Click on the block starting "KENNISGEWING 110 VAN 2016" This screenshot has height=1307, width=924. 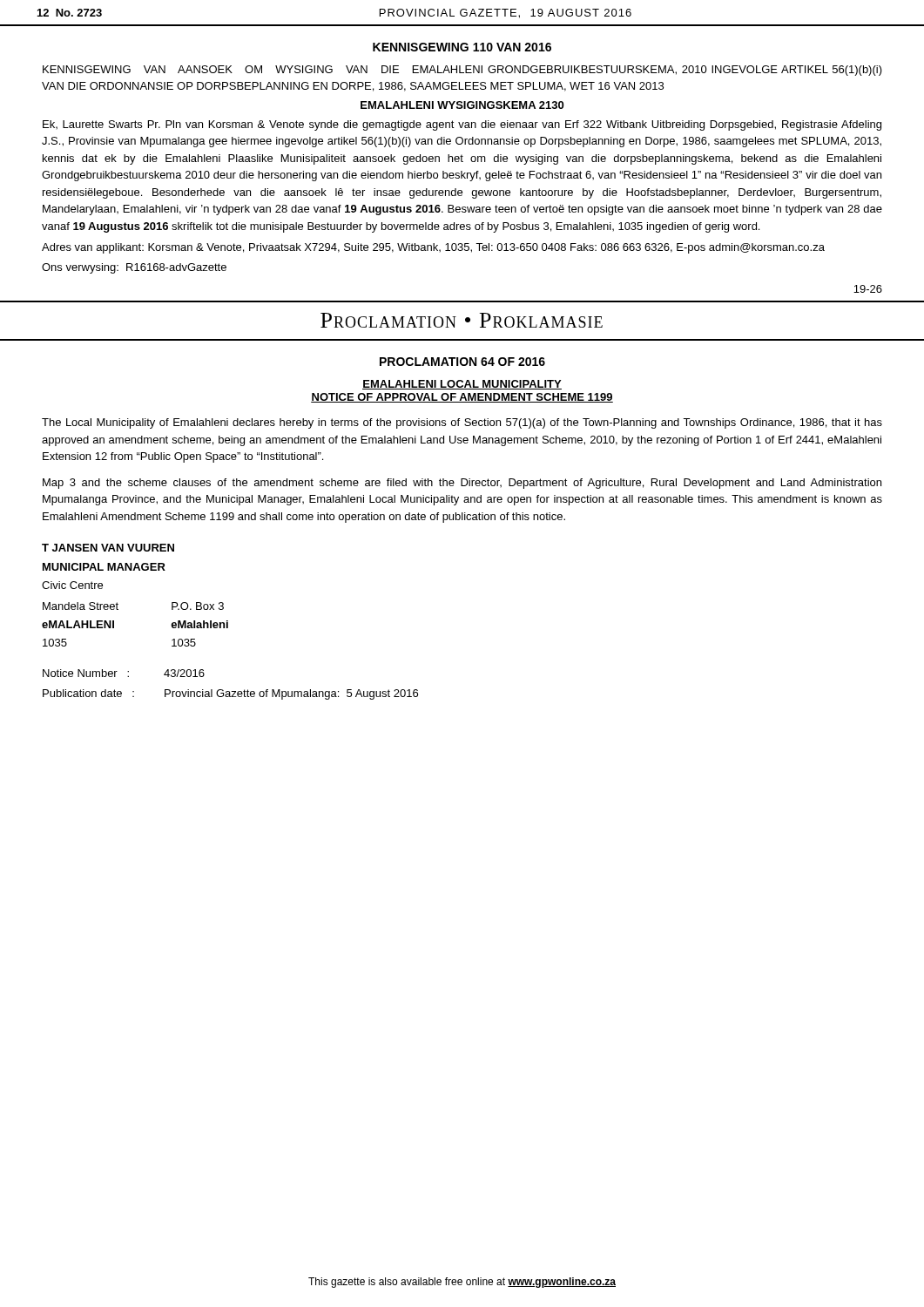pos(462,47)
